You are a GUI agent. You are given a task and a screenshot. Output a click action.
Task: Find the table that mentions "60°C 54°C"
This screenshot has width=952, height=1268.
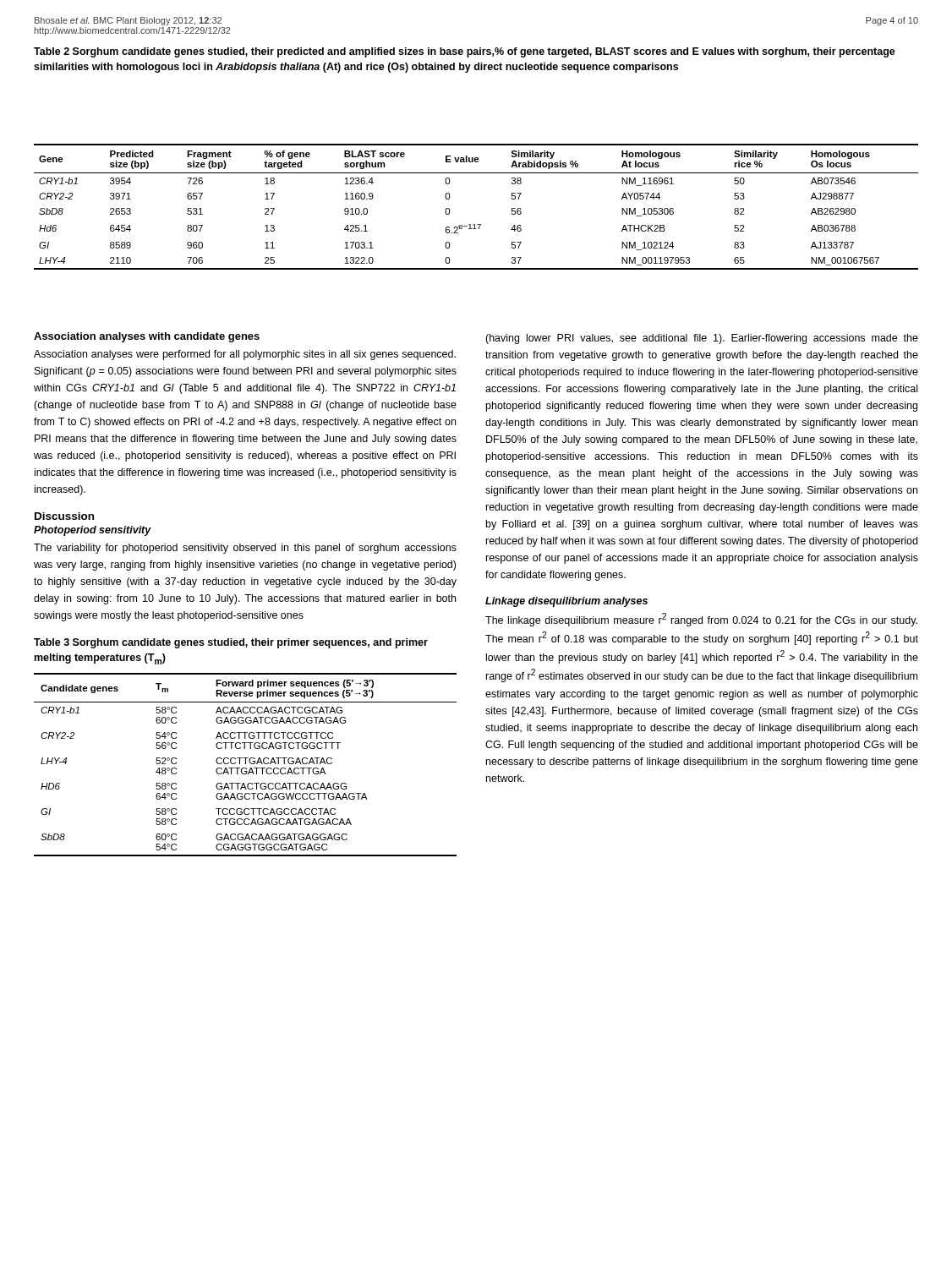(x=245, y=764)
